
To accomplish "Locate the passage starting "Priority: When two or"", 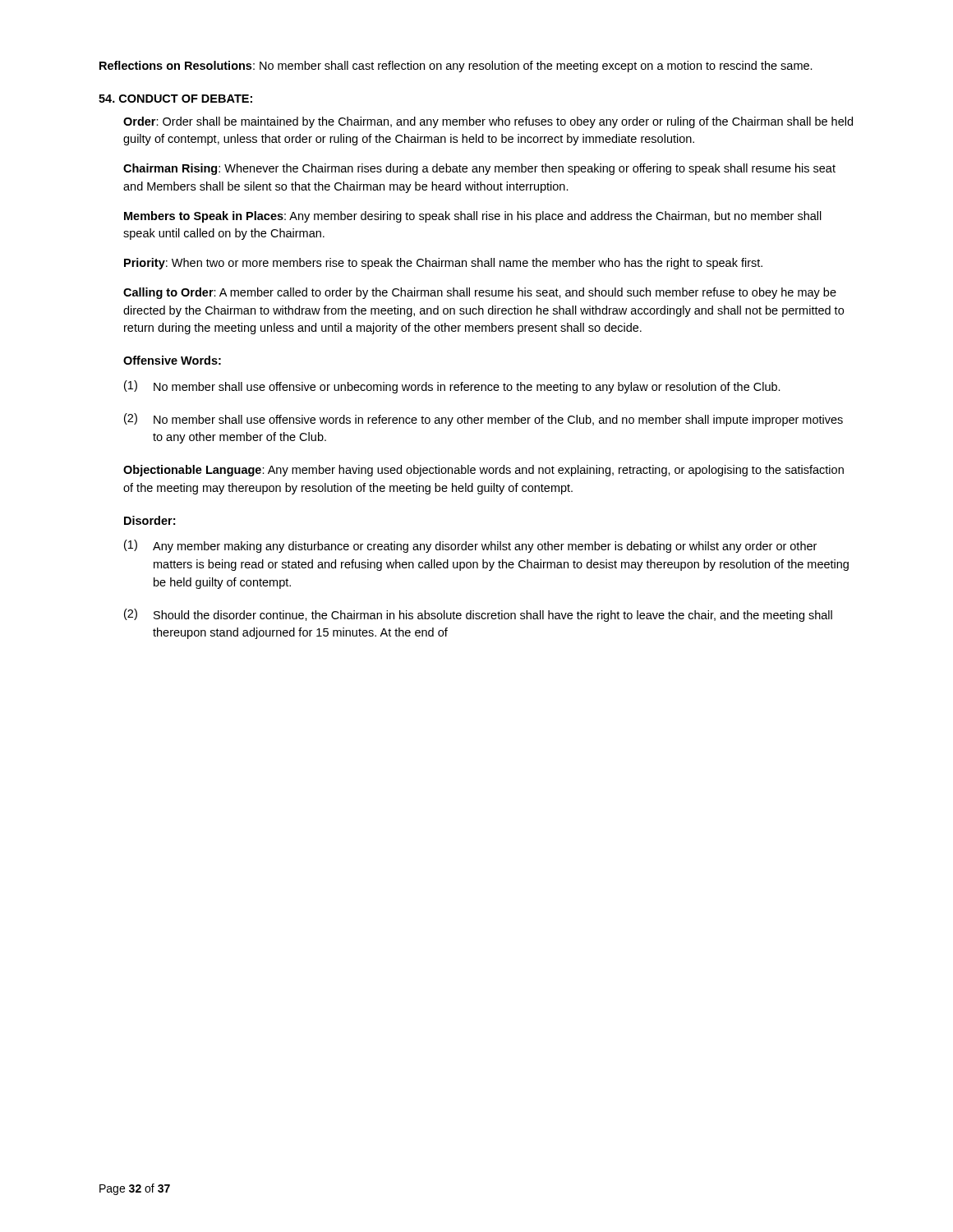I will click(443, 263).
